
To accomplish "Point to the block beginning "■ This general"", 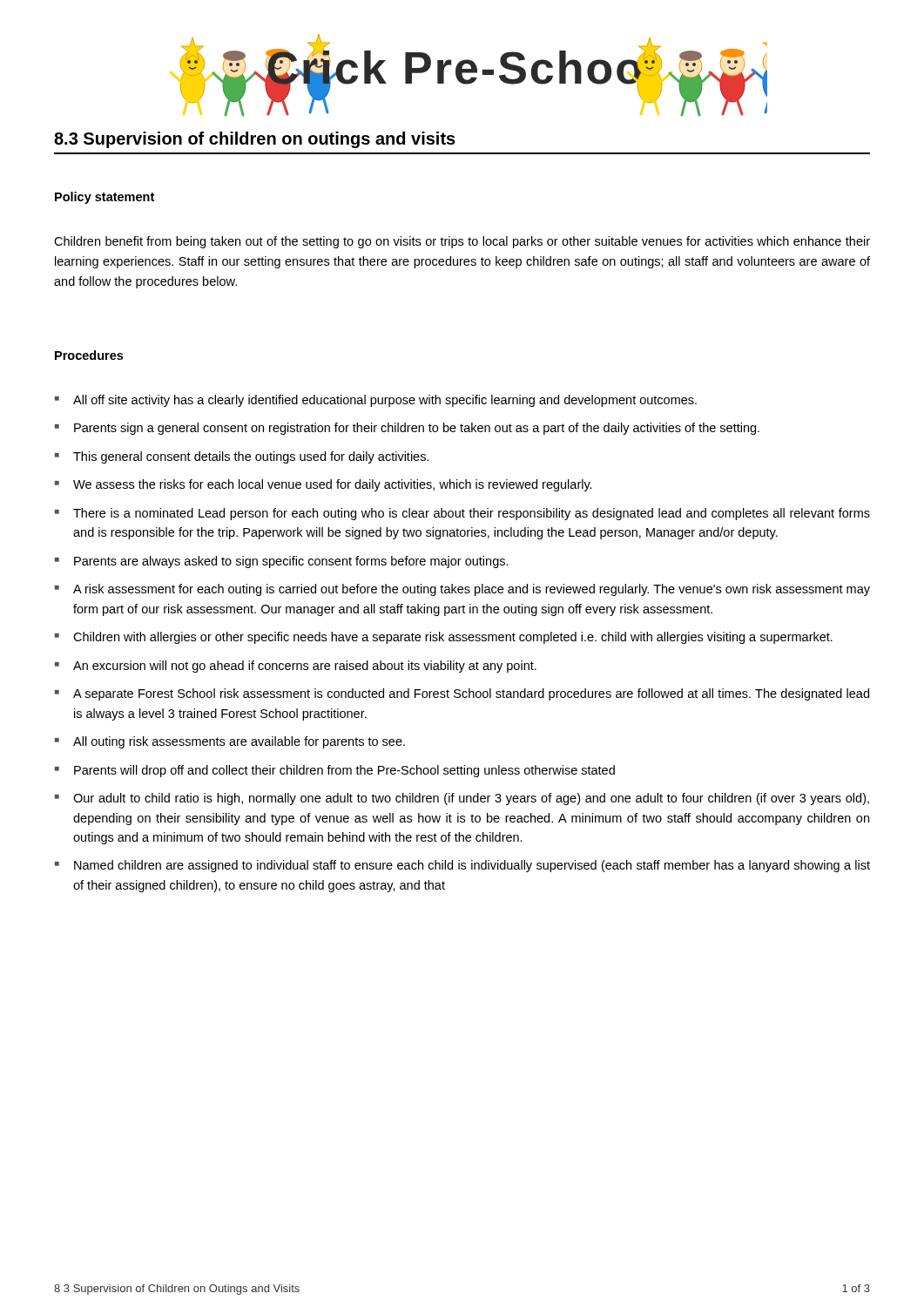I will (x=242, y=457).
